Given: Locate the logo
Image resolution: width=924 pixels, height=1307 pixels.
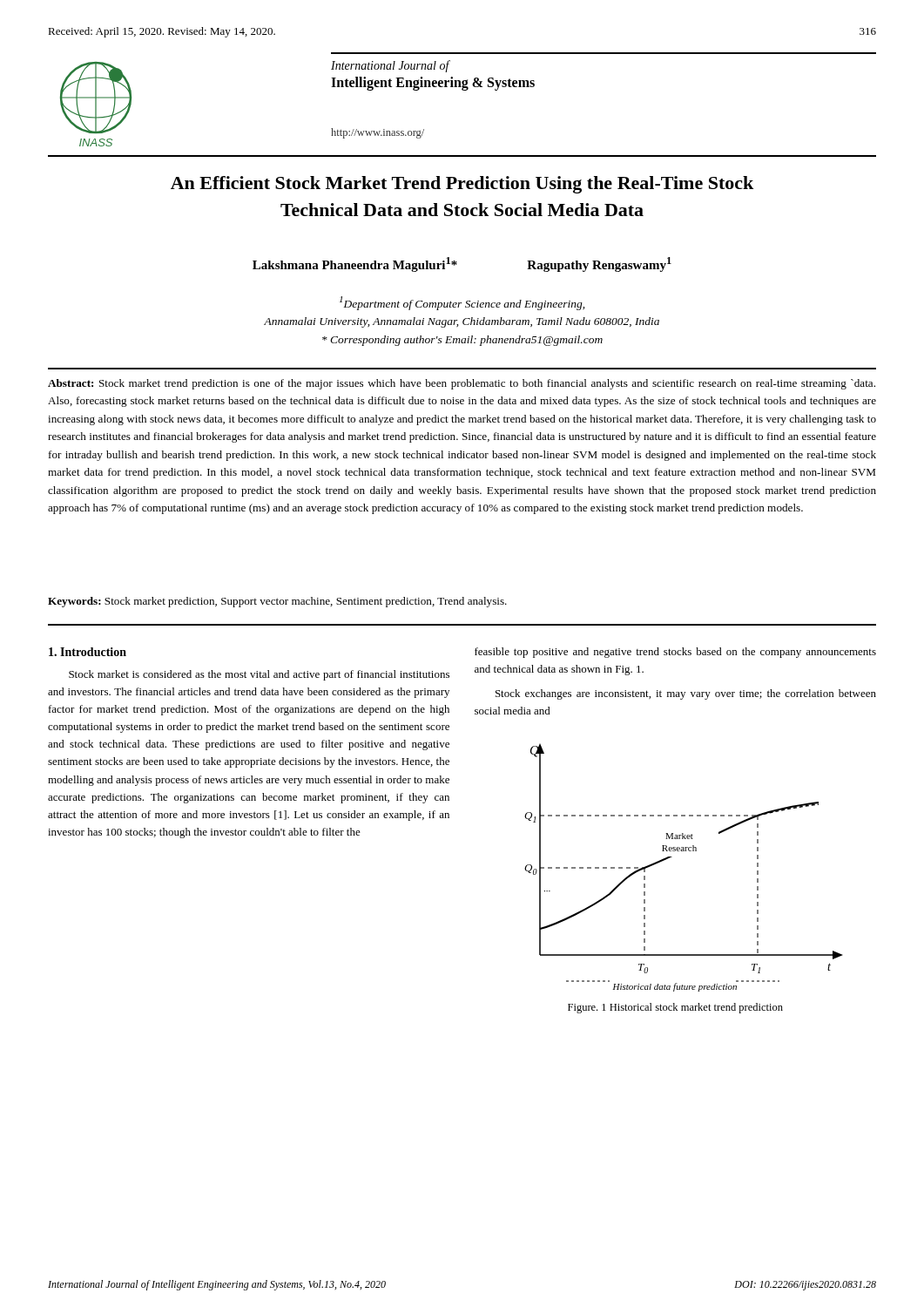Looking at the screenshot, I should [96, 102].
